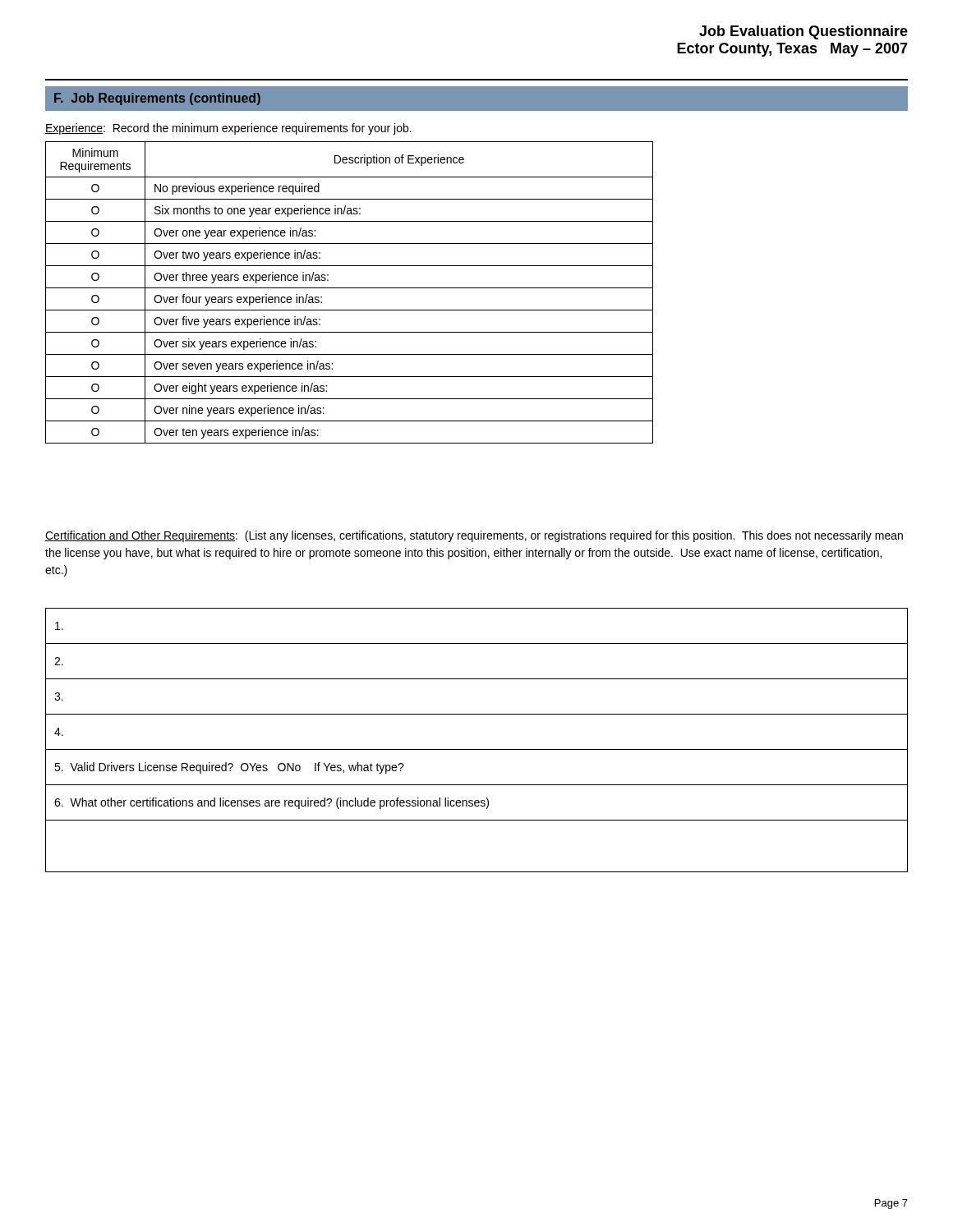Point to the block beginning "Certification and Other"
The height and width of the screenshot is (1232, 953).
pos(474,553)
